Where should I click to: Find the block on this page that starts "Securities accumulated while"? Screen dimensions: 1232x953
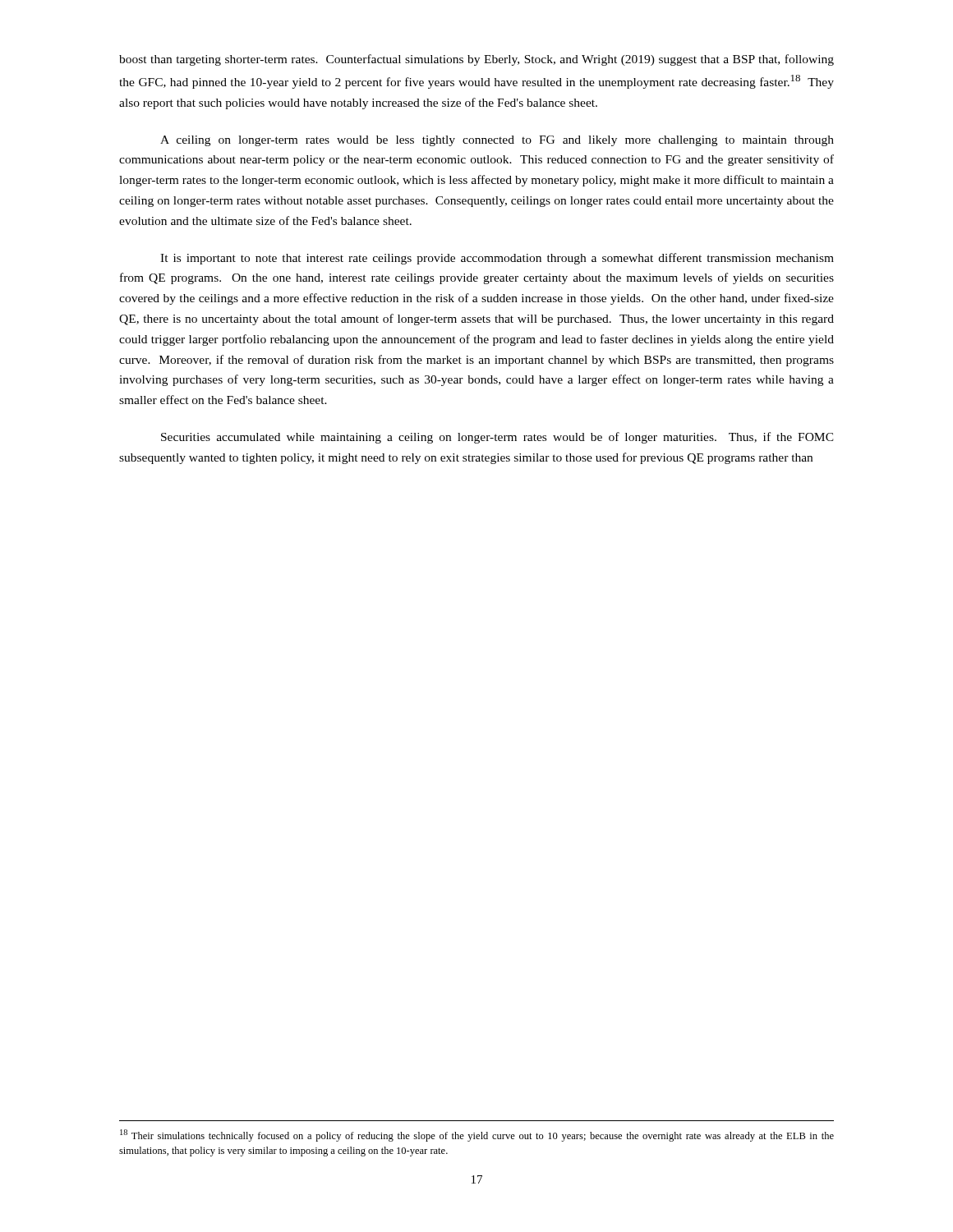click(x=476, y=447)
